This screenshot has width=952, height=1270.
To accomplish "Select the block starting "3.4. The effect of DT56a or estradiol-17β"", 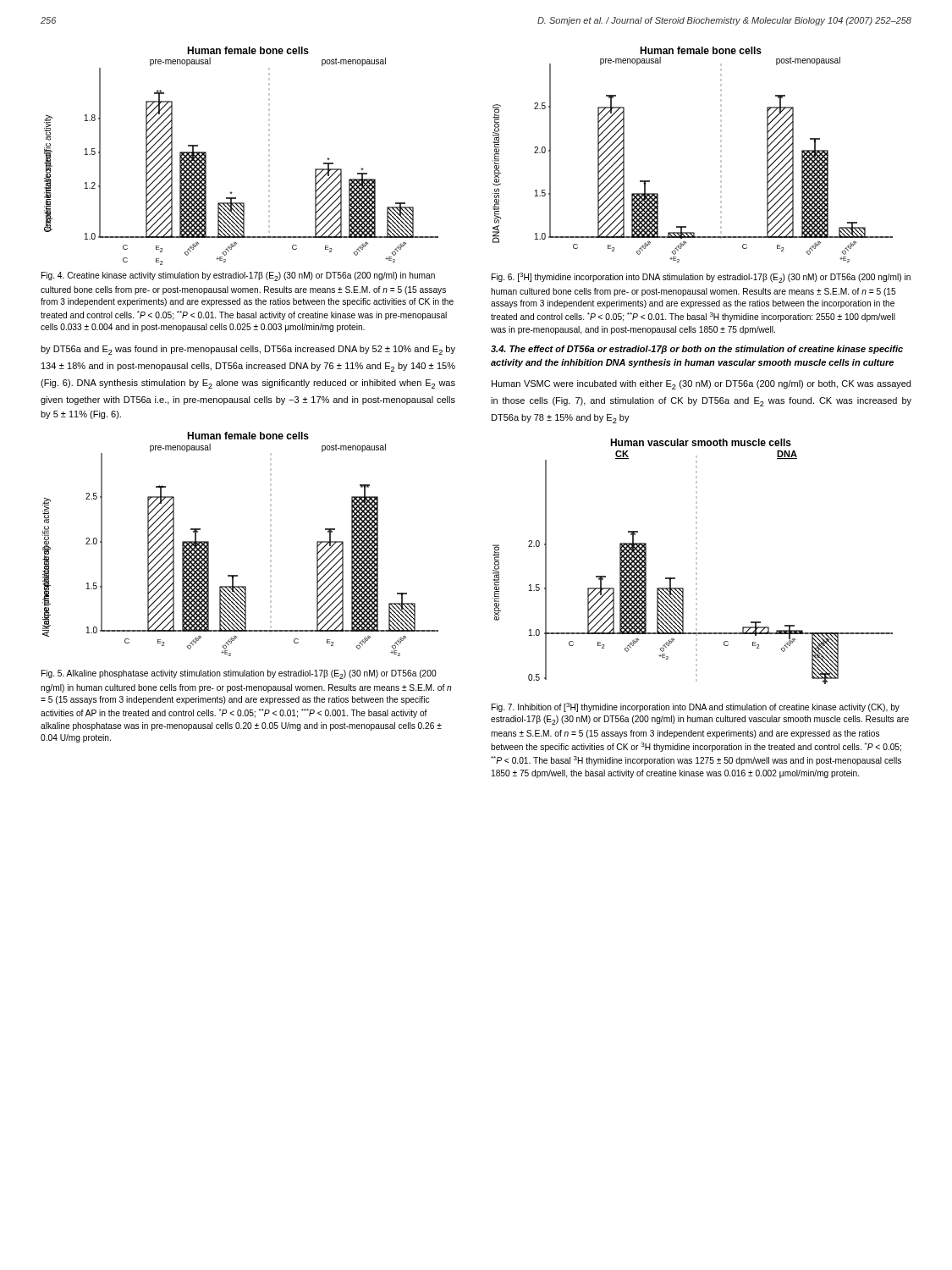I will pyautogui.click(x=697, y=355).
